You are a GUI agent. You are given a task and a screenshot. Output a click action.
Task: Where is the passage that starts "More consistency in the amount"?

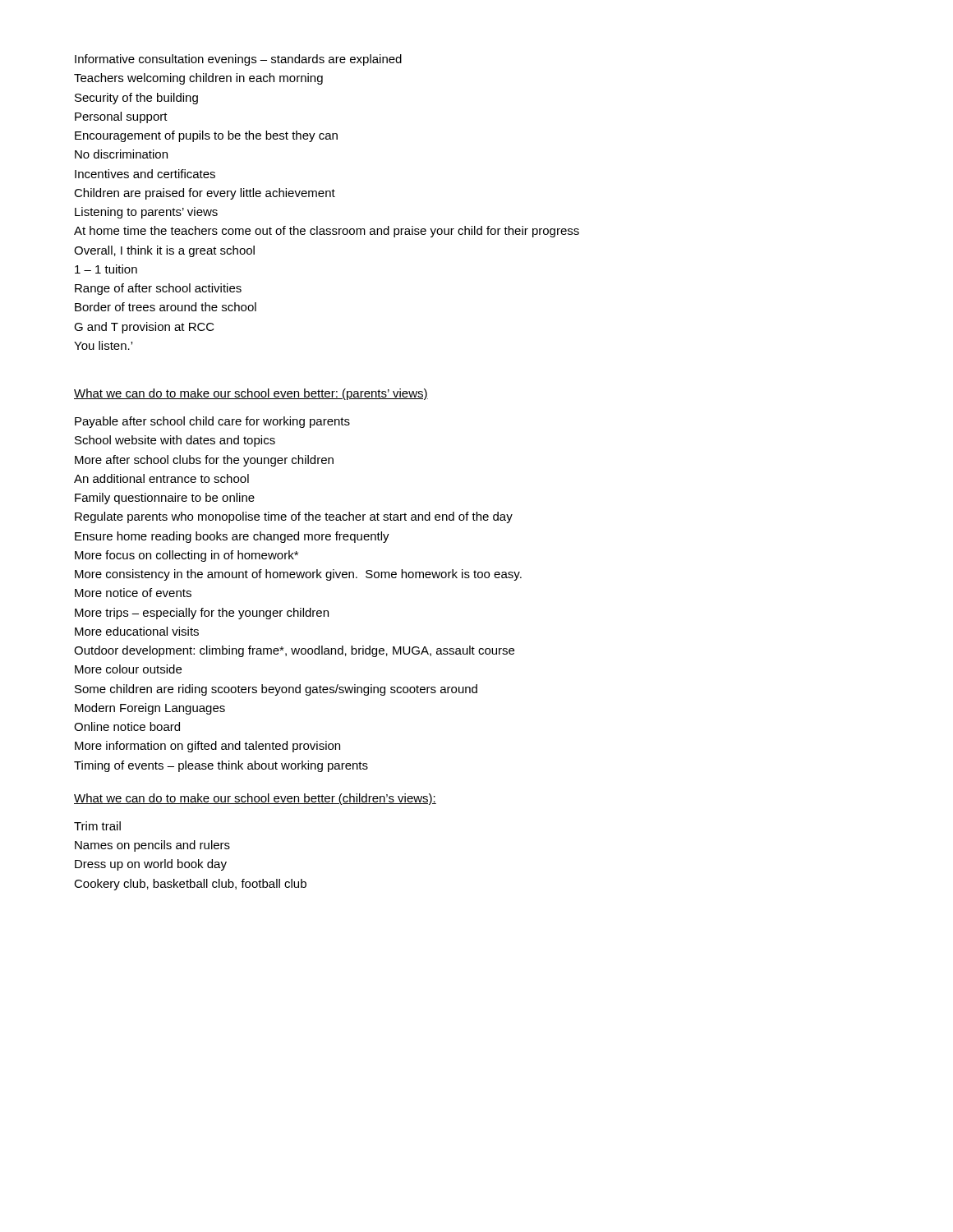tap(298, 574)
